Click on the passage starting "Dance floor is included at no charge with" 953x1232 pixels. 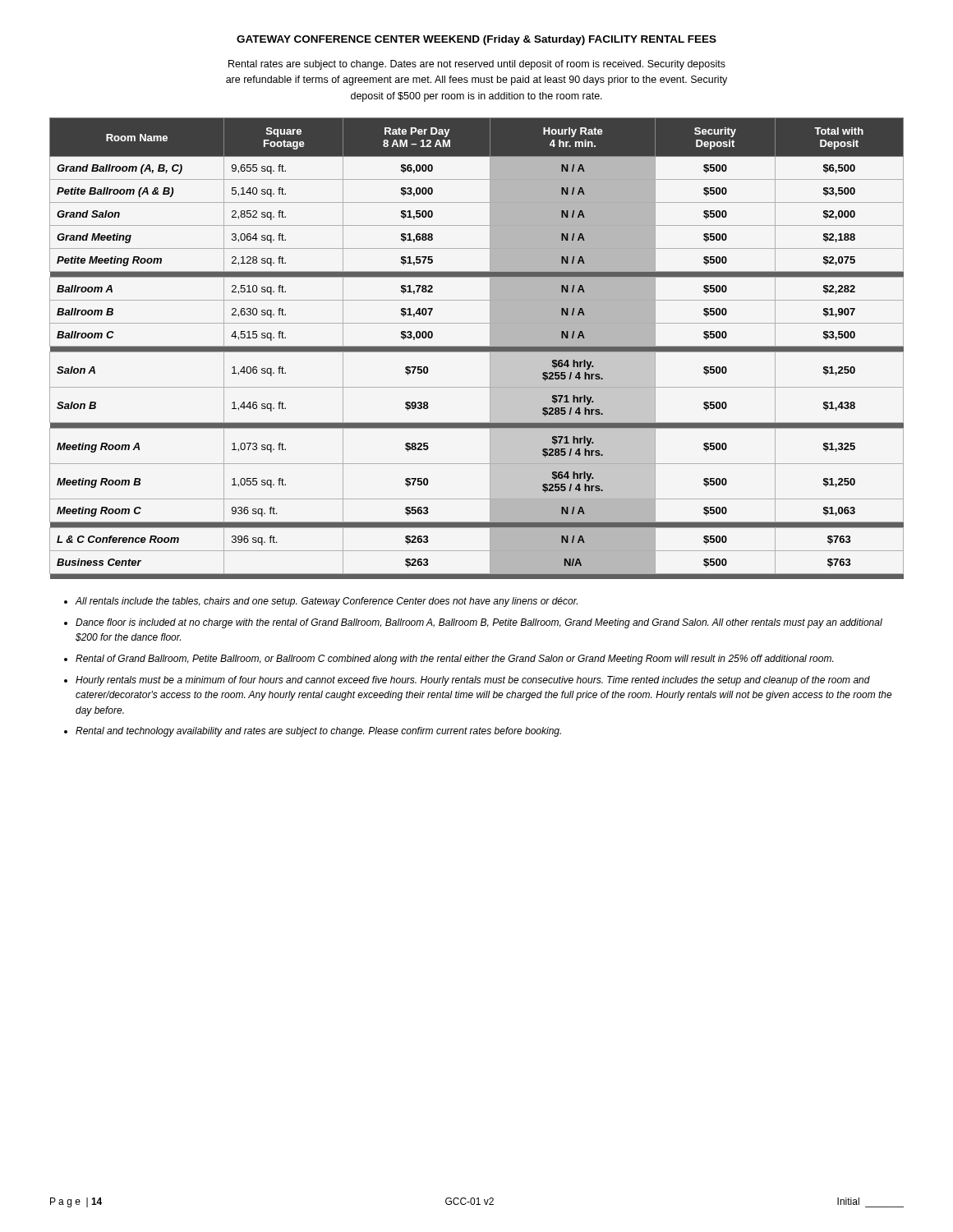[x=479, y=630]
